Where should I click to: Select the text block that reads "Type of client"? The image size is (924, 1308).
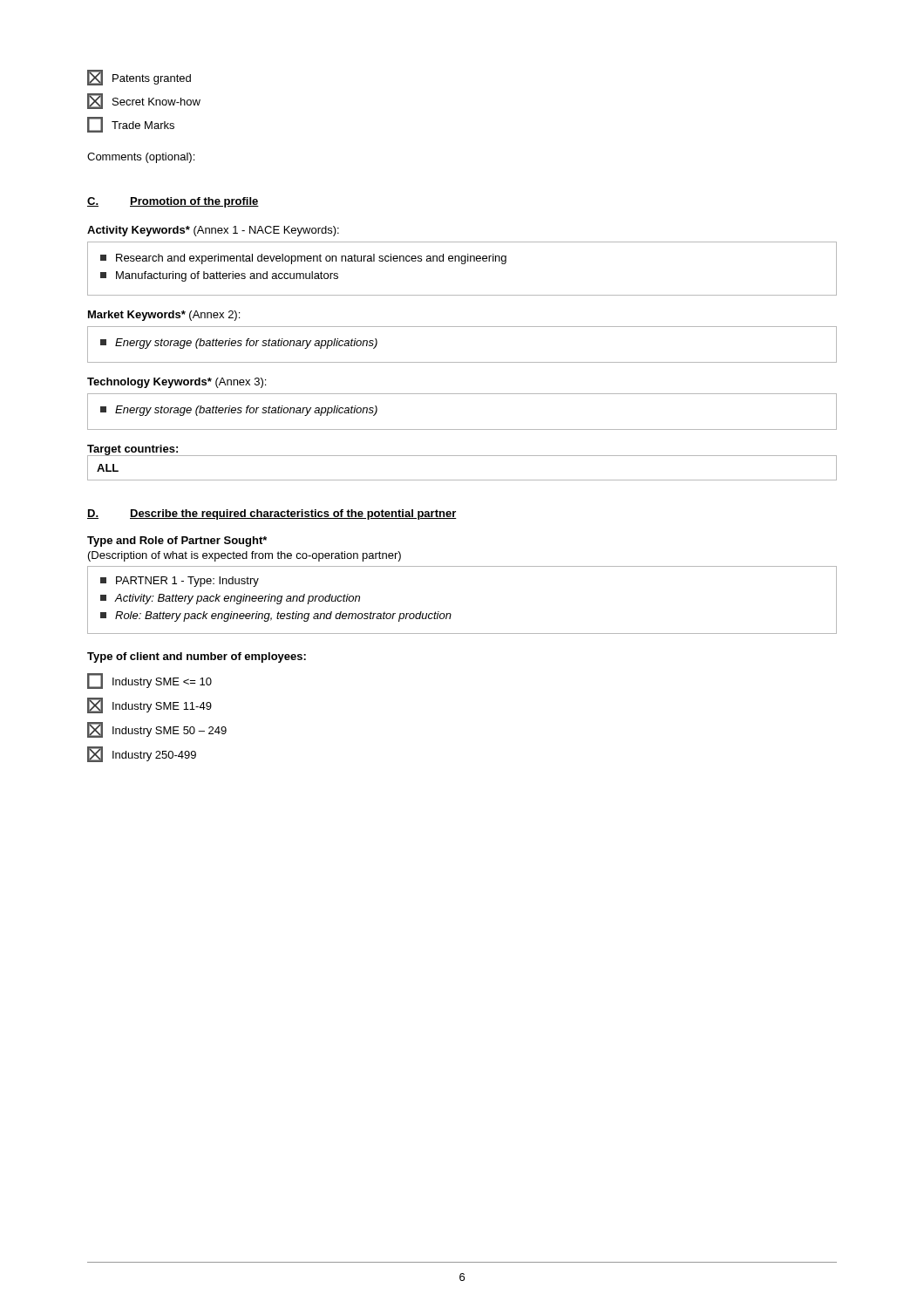[197, 656]
